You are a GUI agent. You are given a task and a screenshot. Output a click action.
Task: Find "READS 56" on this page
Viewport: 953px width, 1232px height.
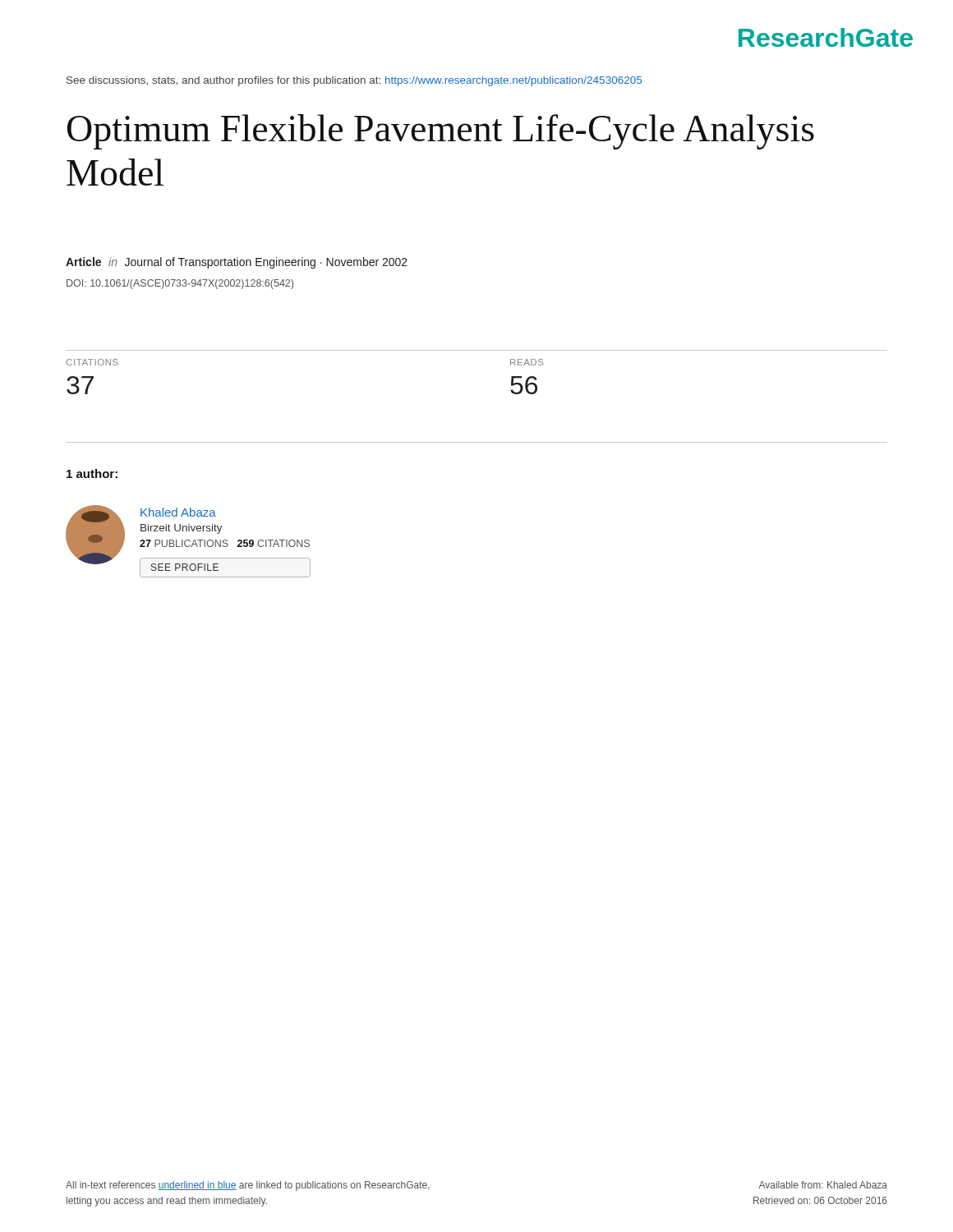(x=527, y=379)
